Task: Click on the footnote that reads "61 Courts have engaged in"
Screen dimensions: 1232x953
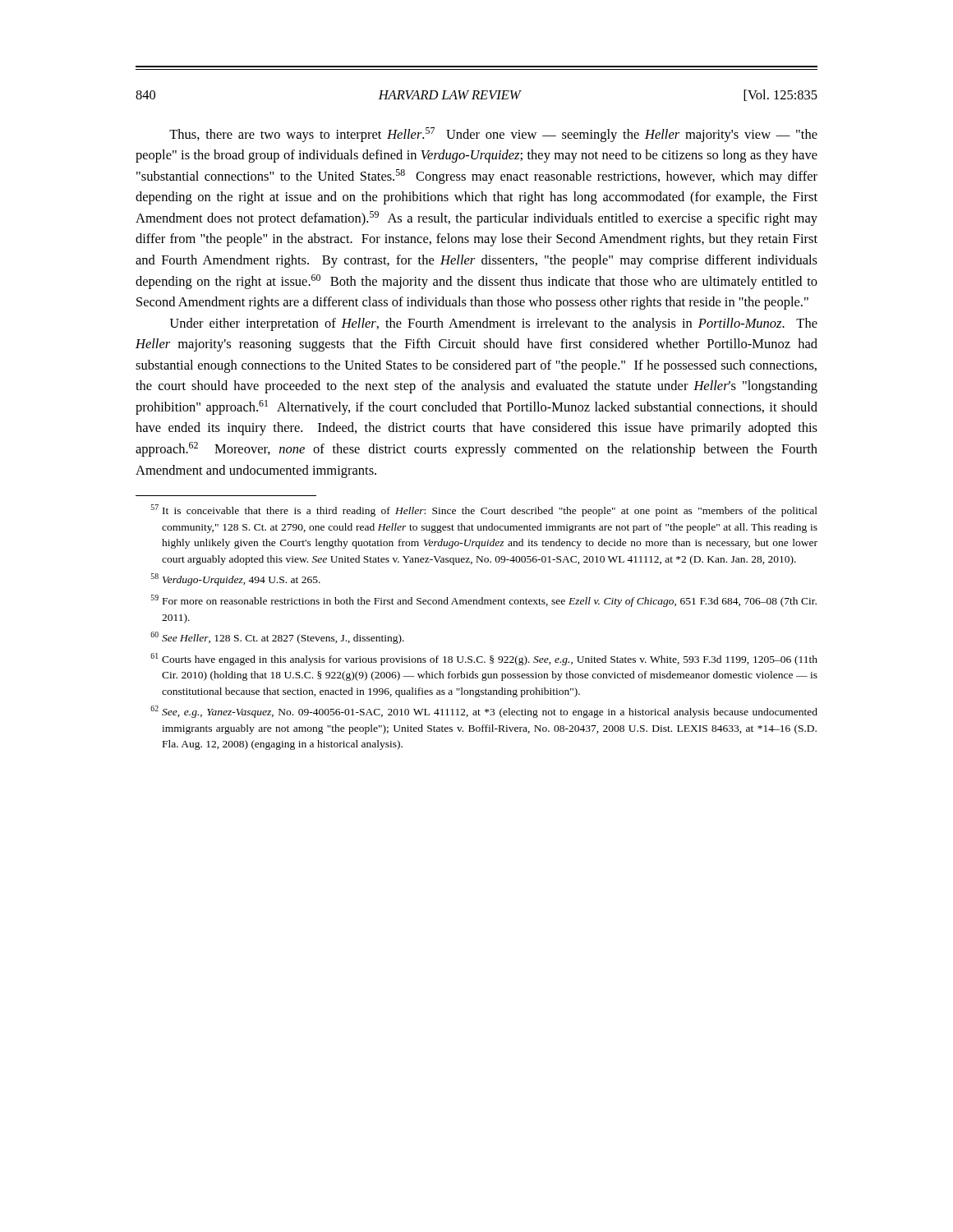Action: click(476, 675)
